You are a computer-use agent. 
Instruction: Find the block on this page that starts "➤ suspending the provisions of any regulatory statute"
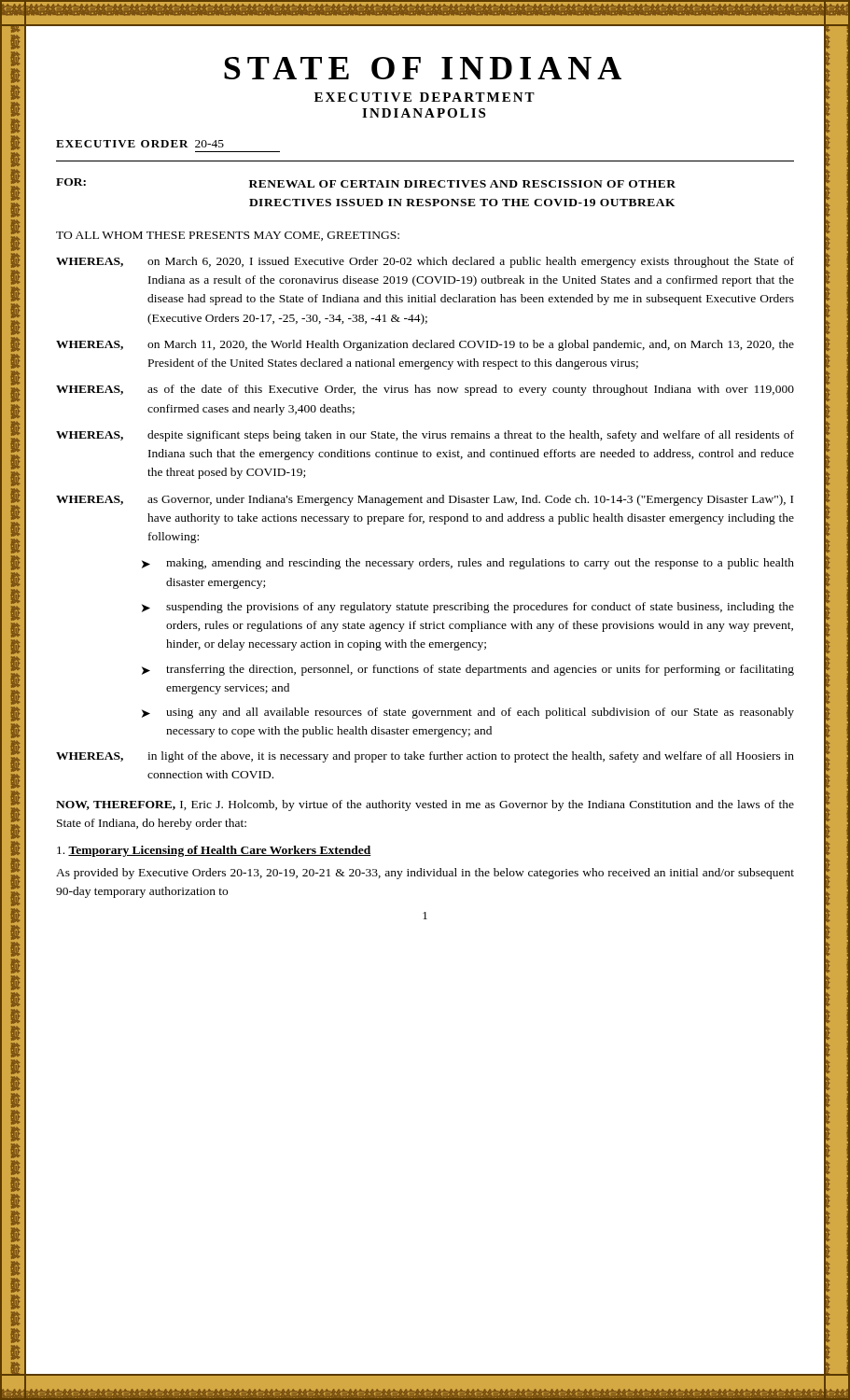click(467, 625)
